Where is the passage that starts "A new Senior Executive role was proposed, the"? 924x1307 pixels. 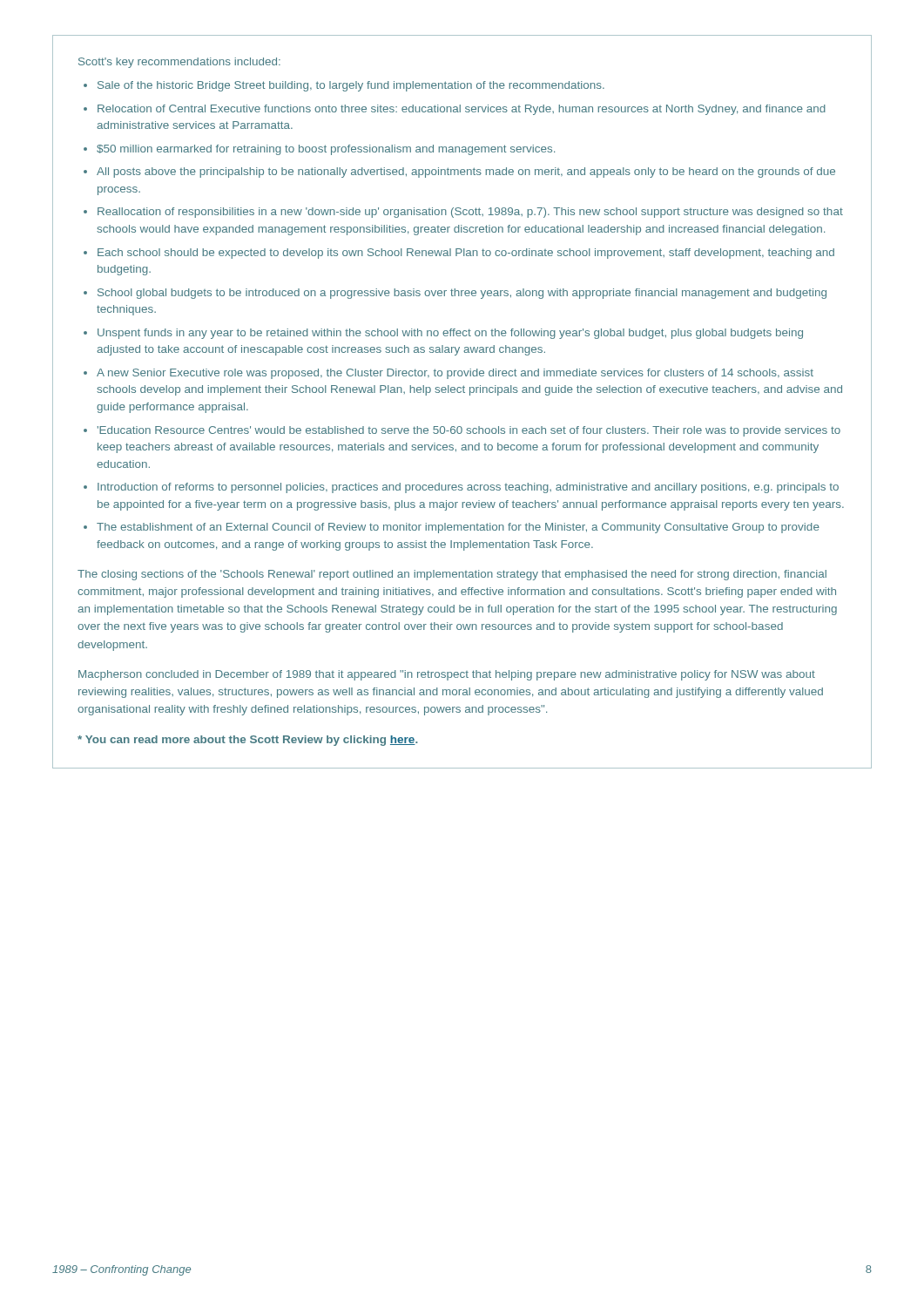point(470,389)
